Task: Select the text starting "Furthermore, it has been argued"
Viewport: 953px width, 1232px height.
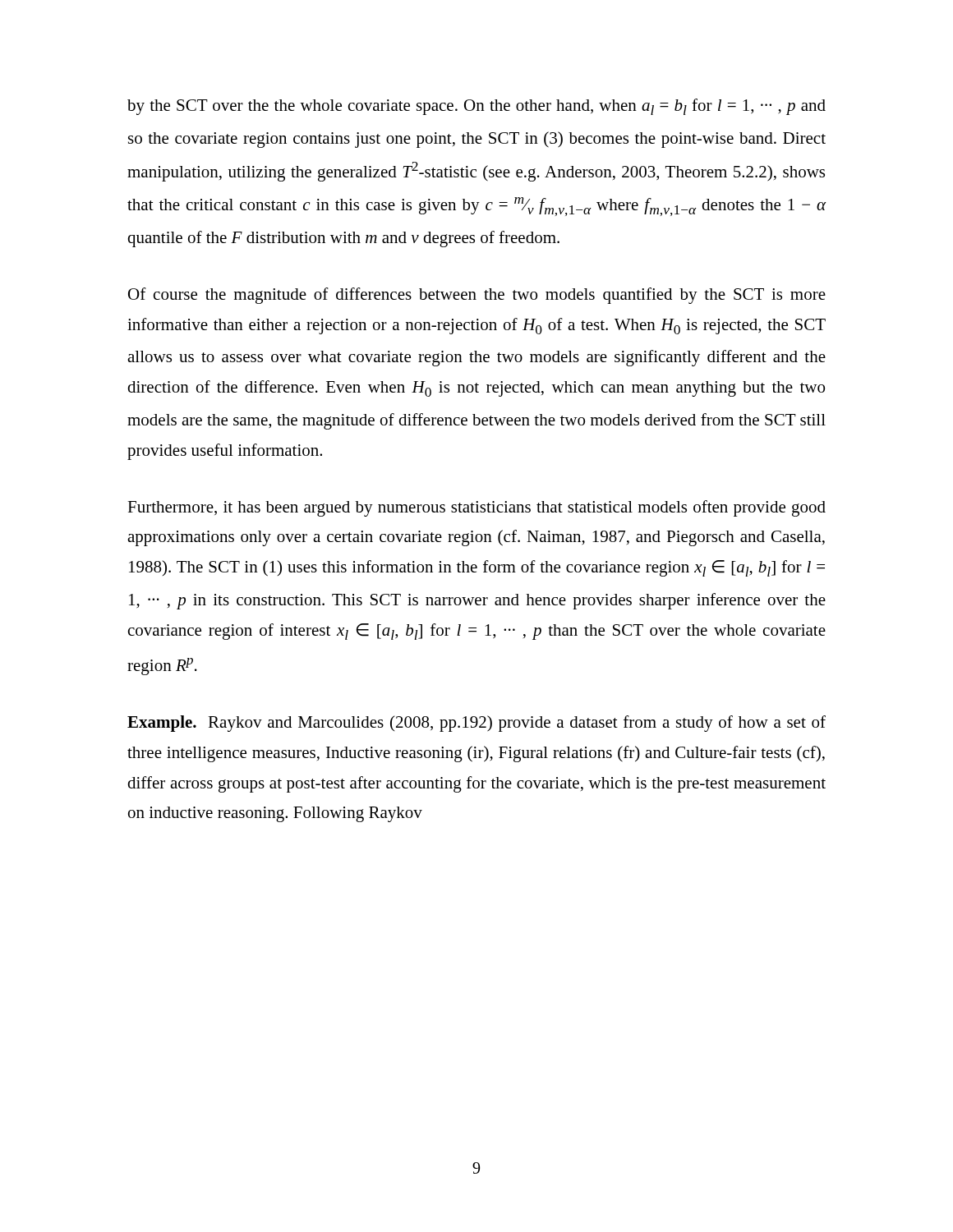Action: coord(476,586)
